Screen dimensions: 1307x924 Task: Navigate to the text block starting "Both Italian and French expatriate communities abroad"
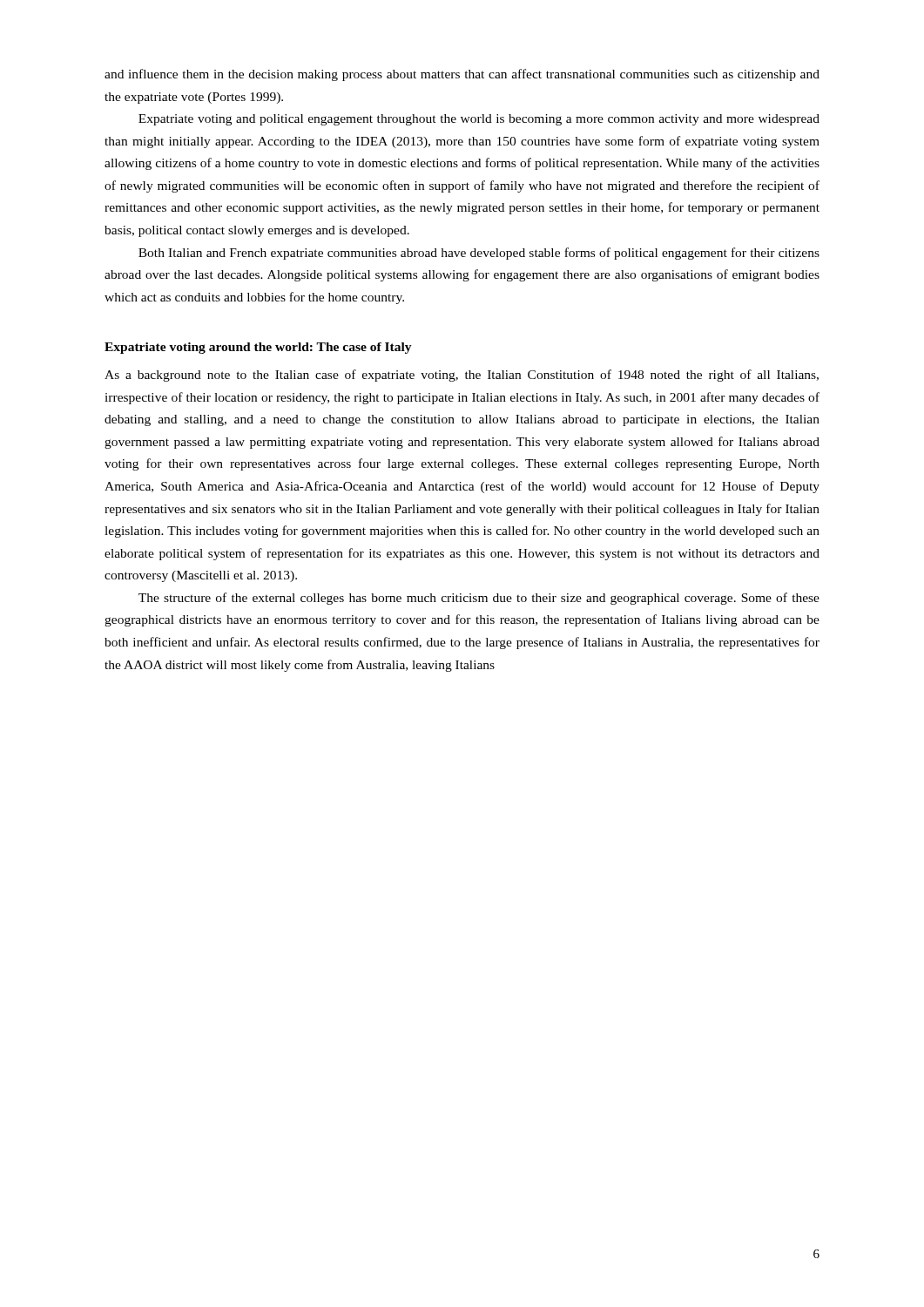(462, 274)
